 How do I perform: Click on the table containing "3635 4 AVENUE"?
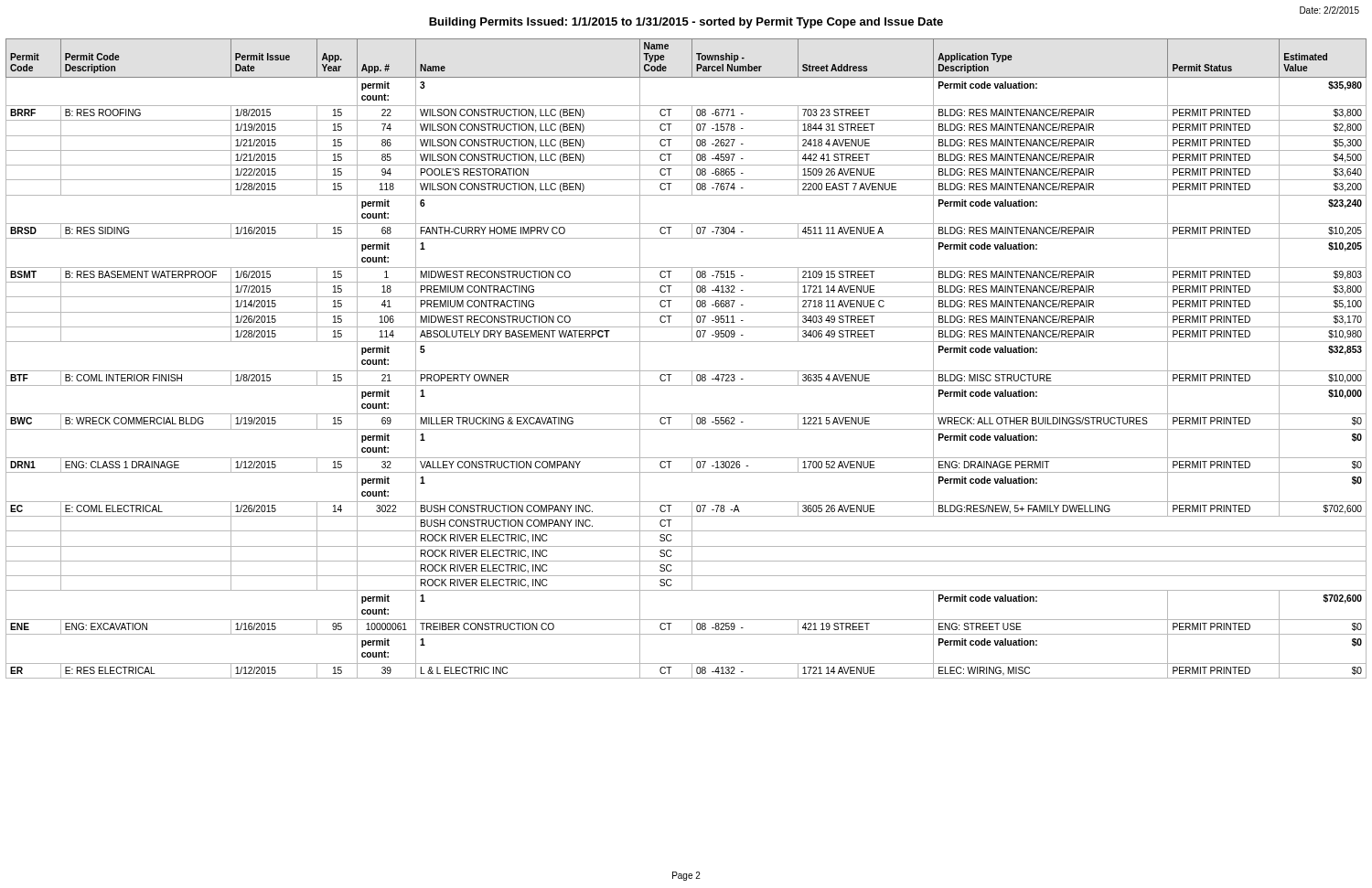(x=686, y=450)
